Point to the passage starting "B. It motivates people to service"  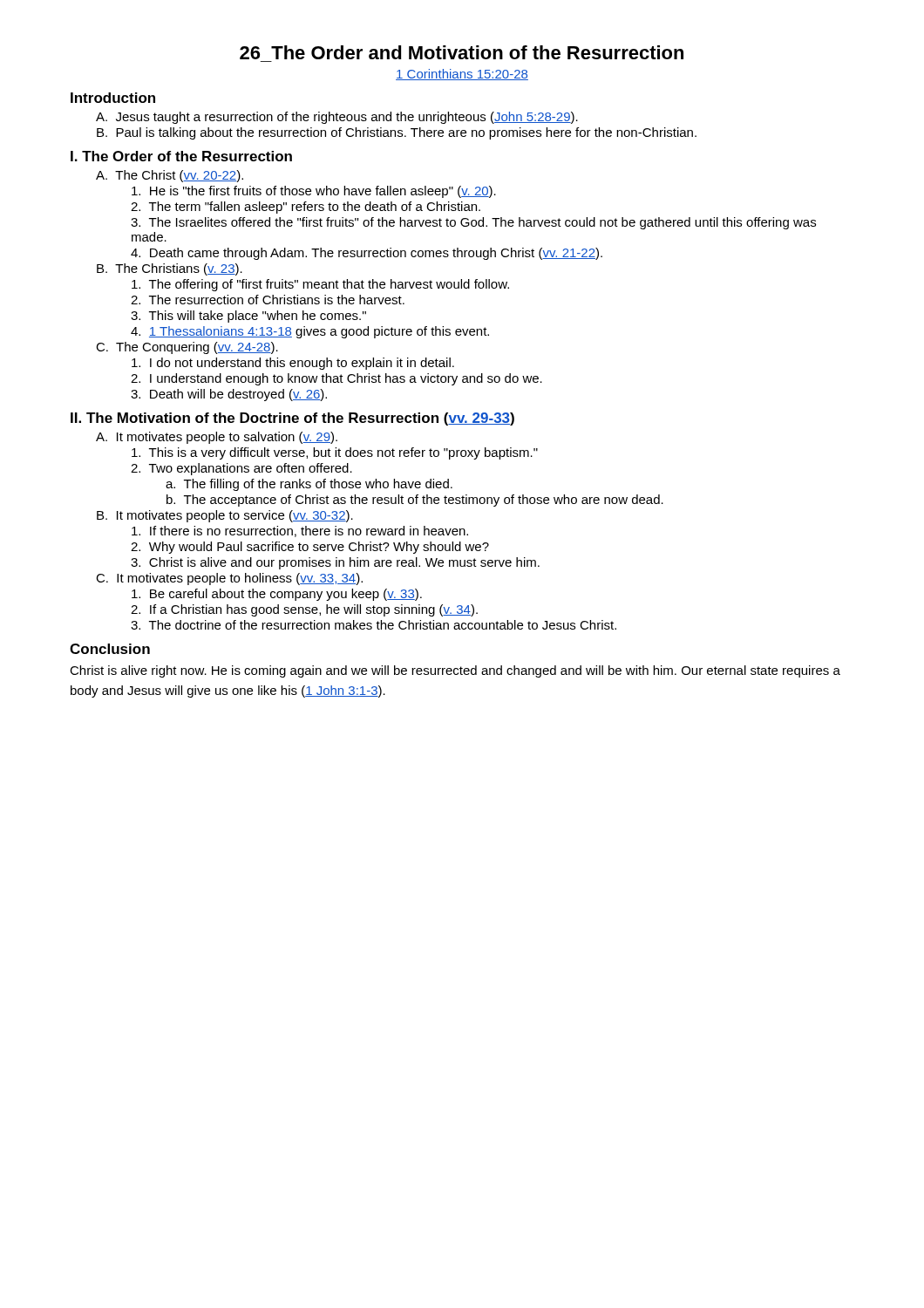(x=225, y=515)
